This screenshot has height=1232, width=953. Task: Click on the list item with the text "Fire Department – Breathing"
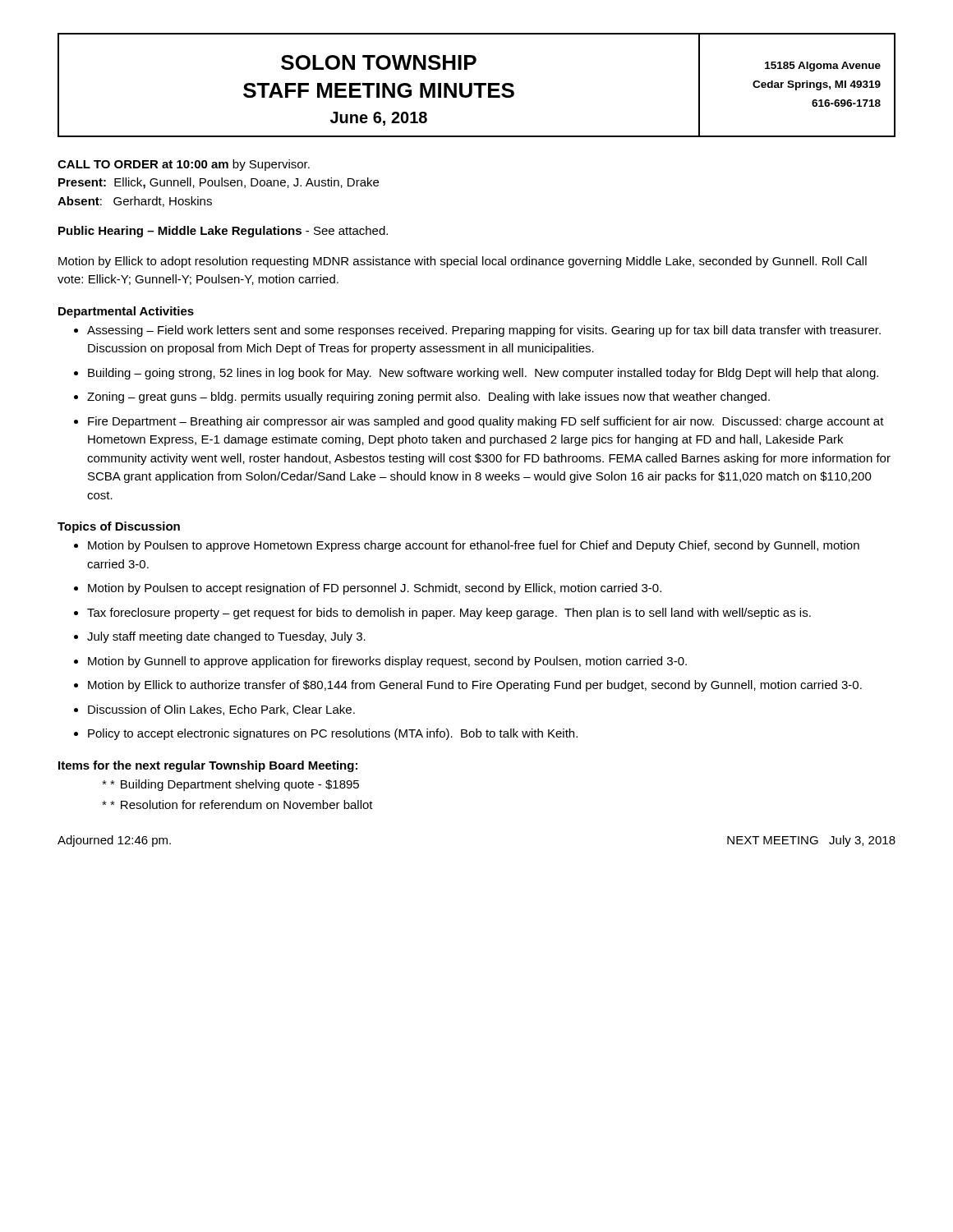coord(489,458)
